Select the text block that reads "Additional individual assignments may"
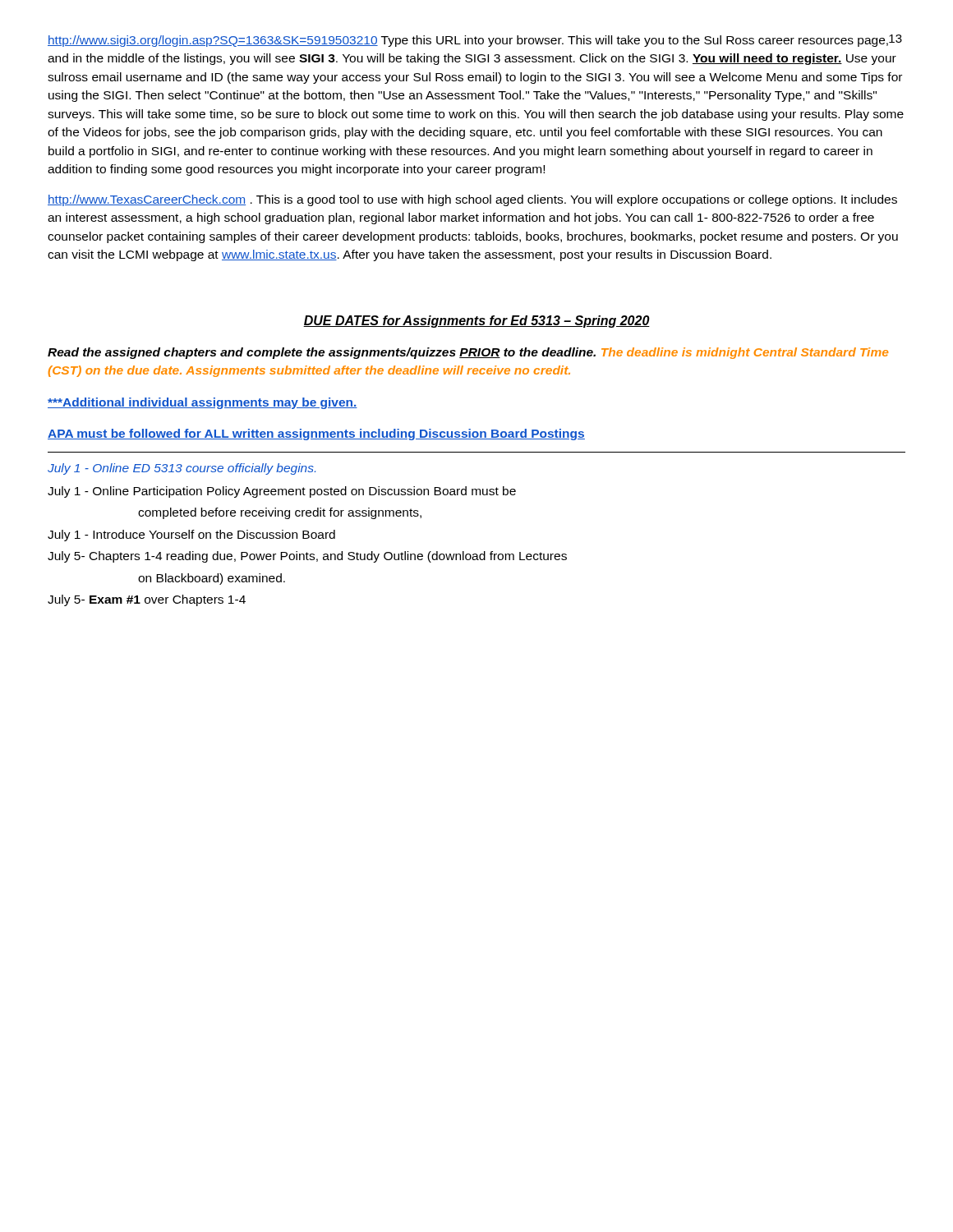The height and width of the screenshot is (1232, 953). coord(203,403)
